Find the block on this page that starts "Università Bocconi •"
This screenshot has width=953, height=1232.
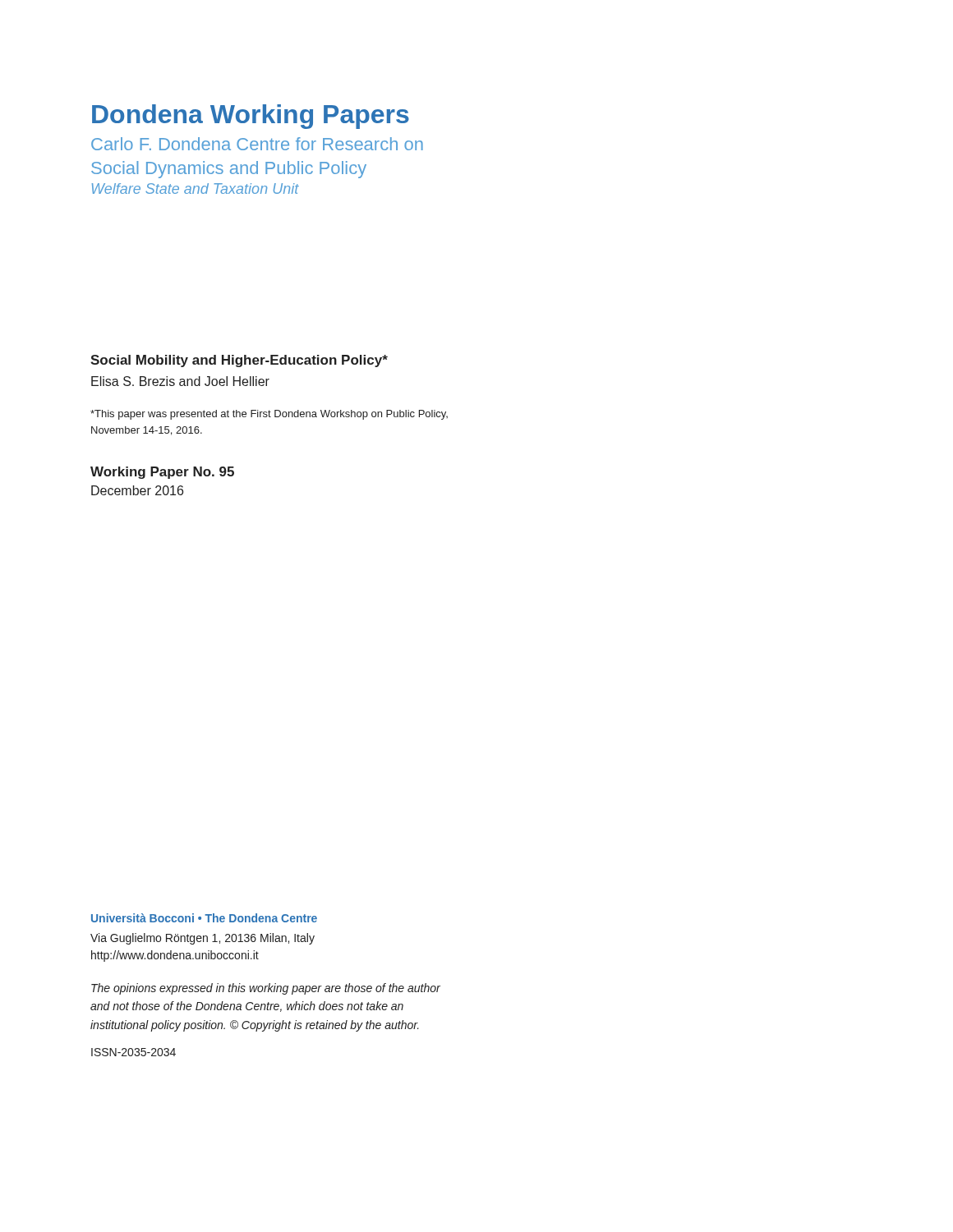tap(204, 918)
